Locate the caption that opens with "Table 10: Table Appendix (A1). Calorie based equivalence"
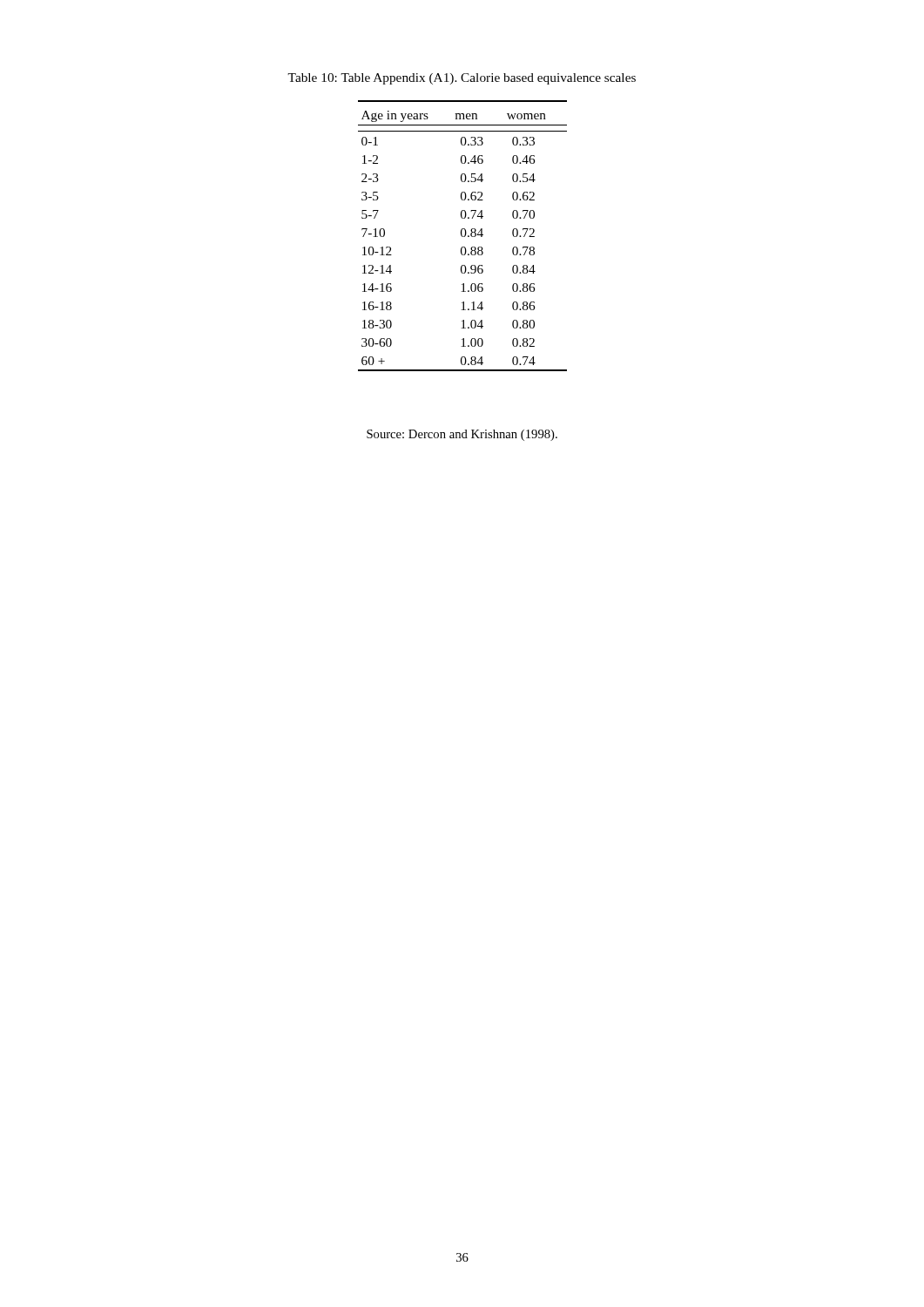 click(462, 77)
